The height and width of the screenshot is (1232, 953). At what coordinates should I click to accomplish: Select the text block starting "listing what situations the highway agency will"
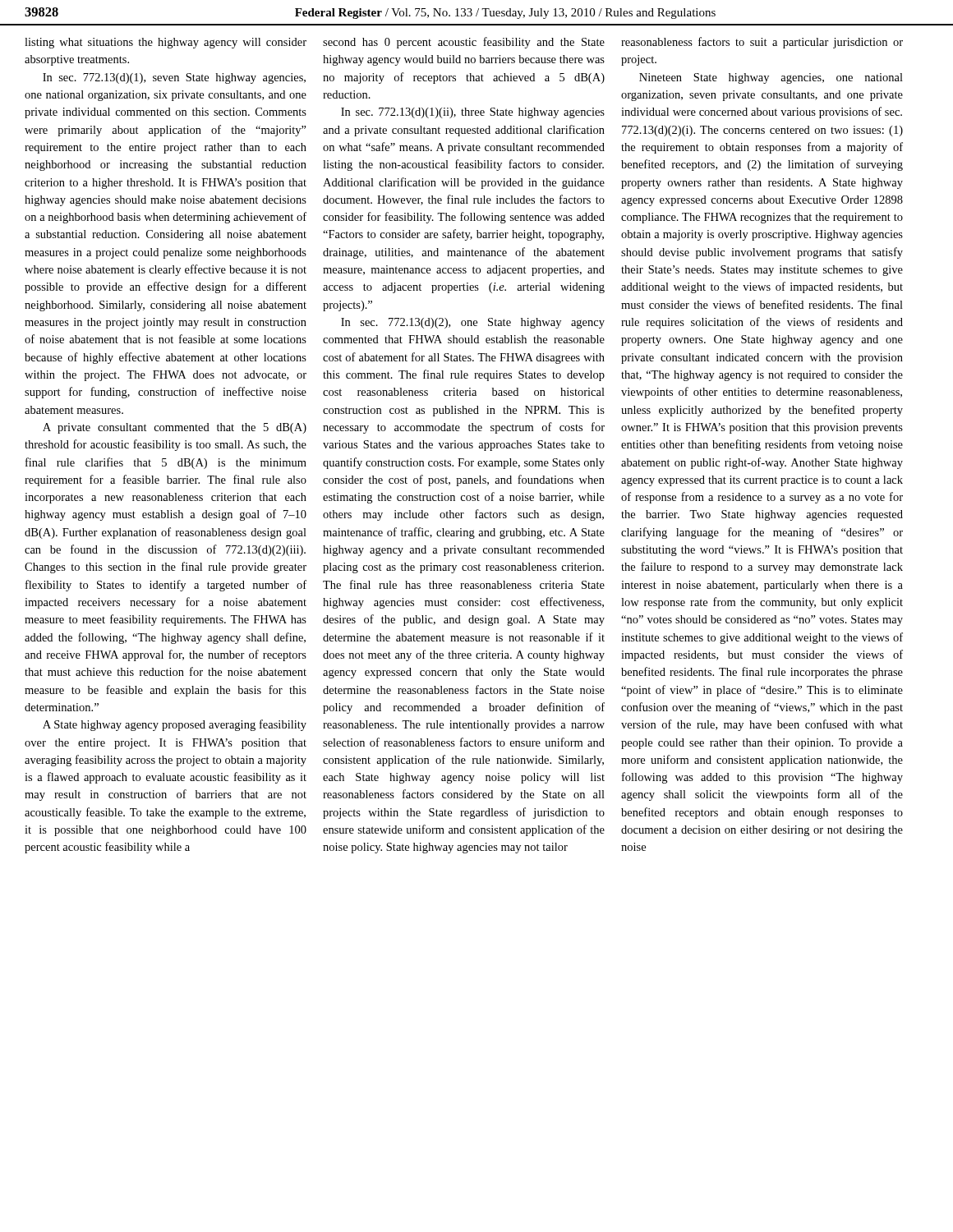tap(166, 445)
